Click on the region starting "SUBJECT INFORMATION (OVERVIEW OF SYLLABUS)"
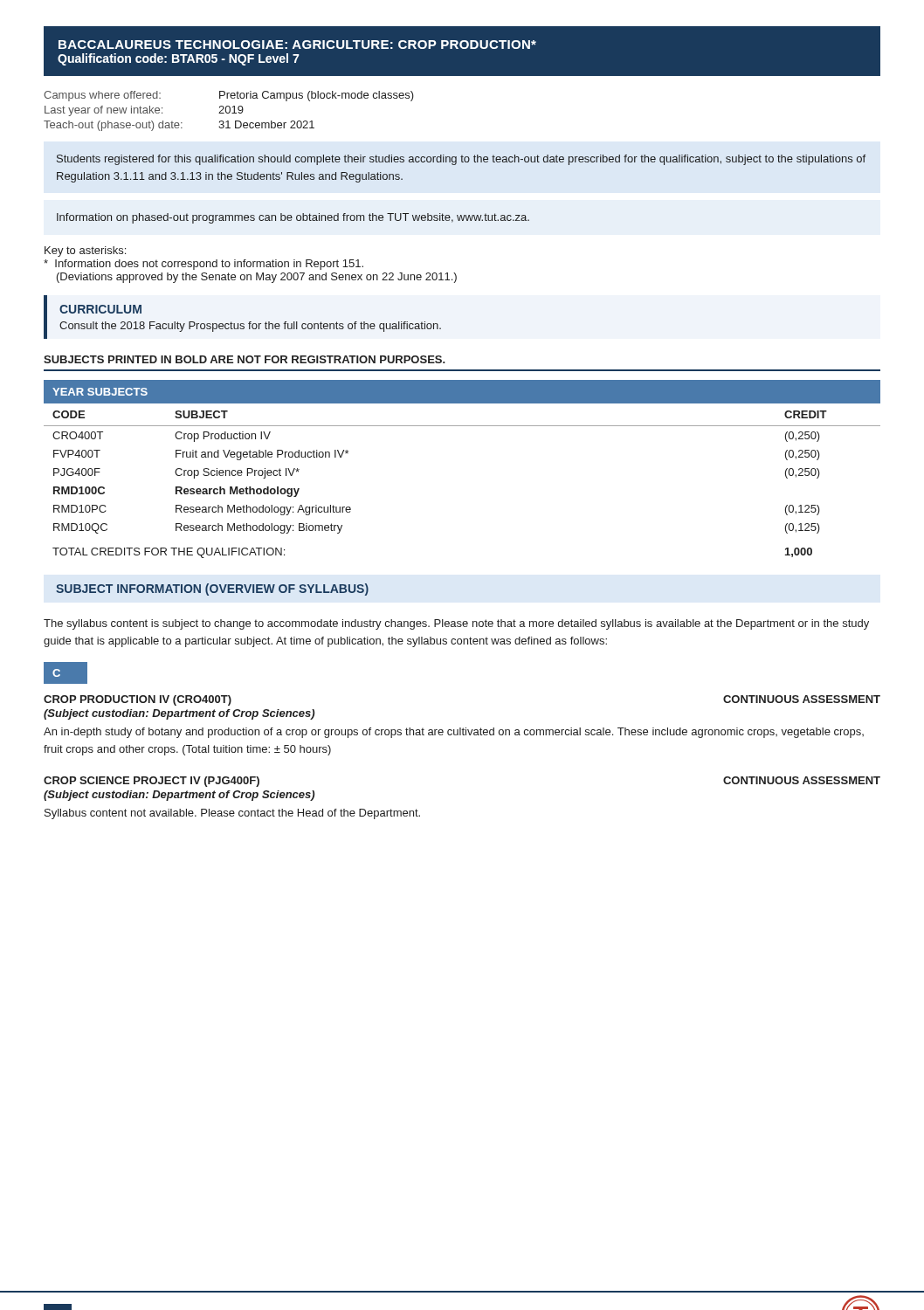924x1310 pixels. pyautogui.click(x=212, y=590)
